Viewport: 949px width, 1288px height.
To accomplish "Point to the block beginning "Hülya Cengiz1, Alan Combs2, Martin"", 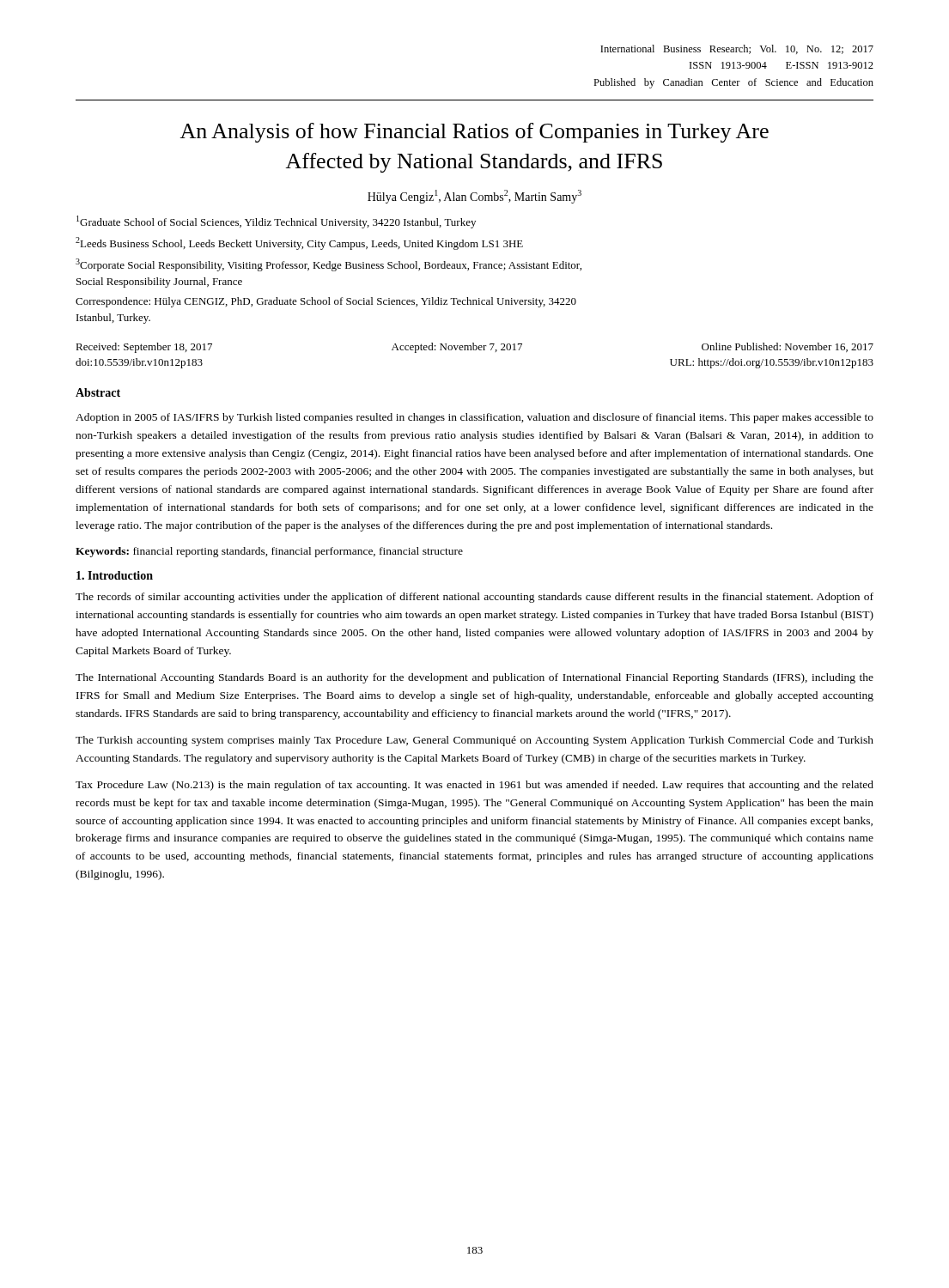I will click(474, 196).
